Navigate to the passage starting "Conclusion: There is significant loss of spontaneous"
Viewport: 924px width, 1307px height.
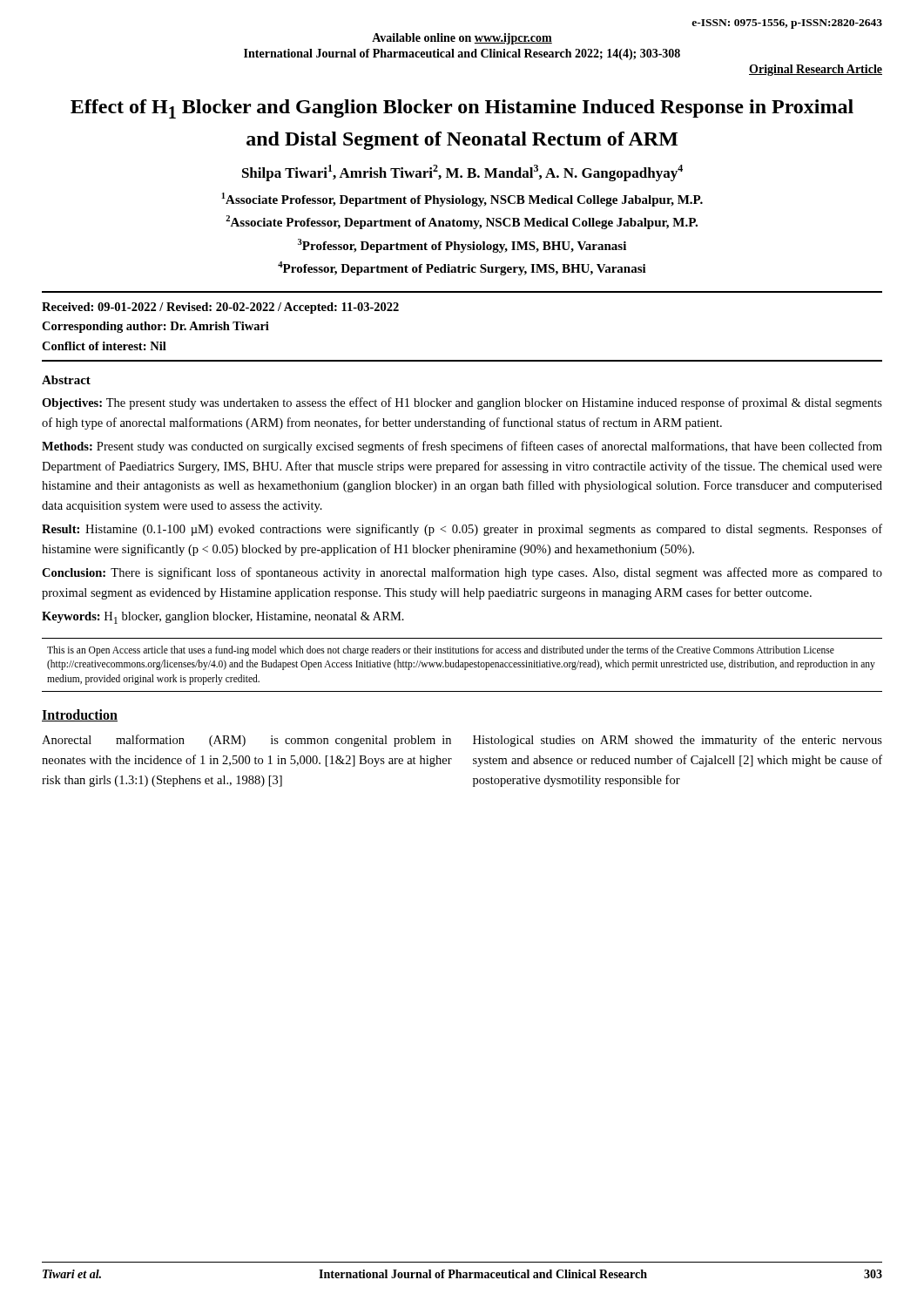coord(462,582)
